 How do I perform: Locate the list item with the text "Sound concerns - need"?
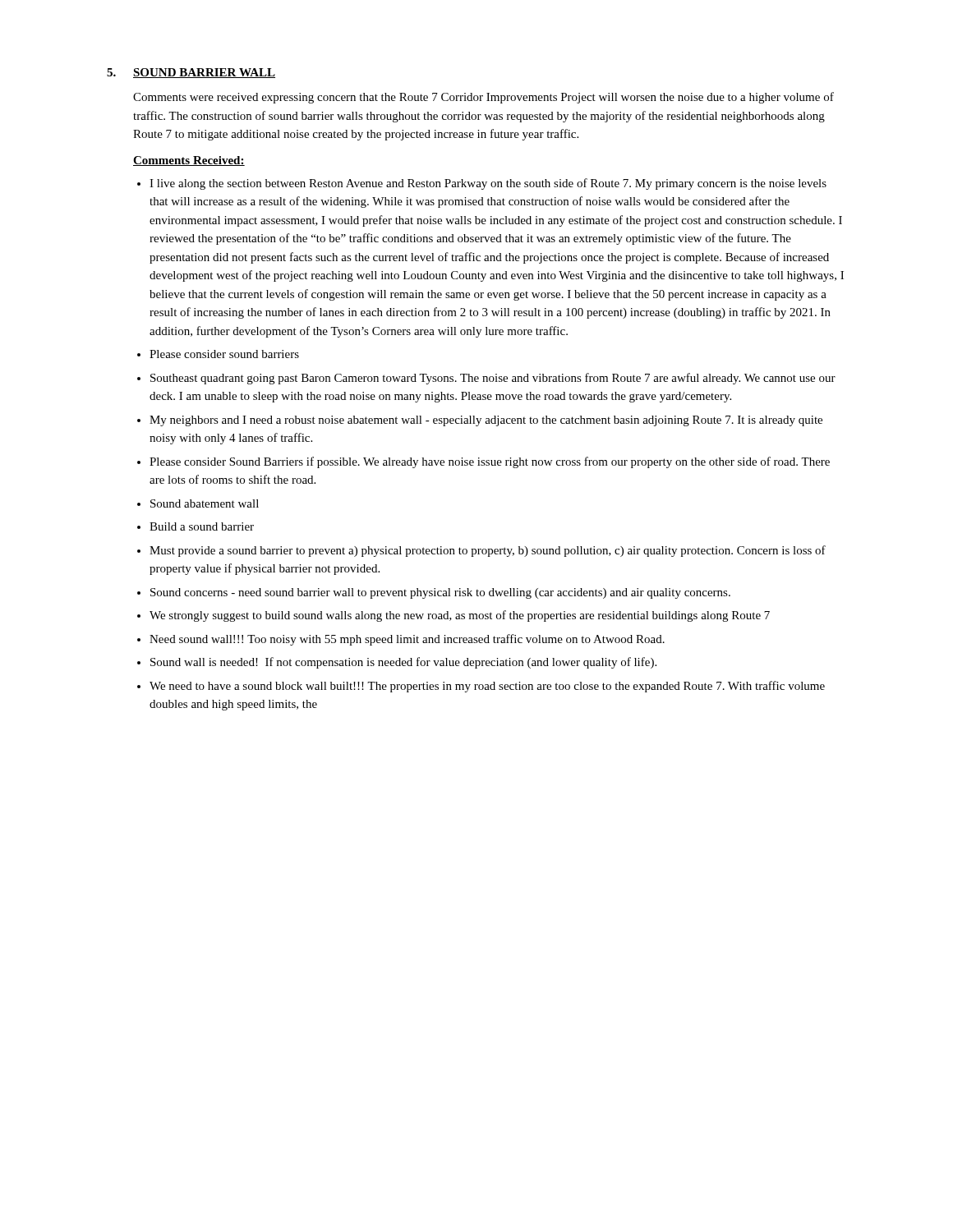click(x=440, y=592)
